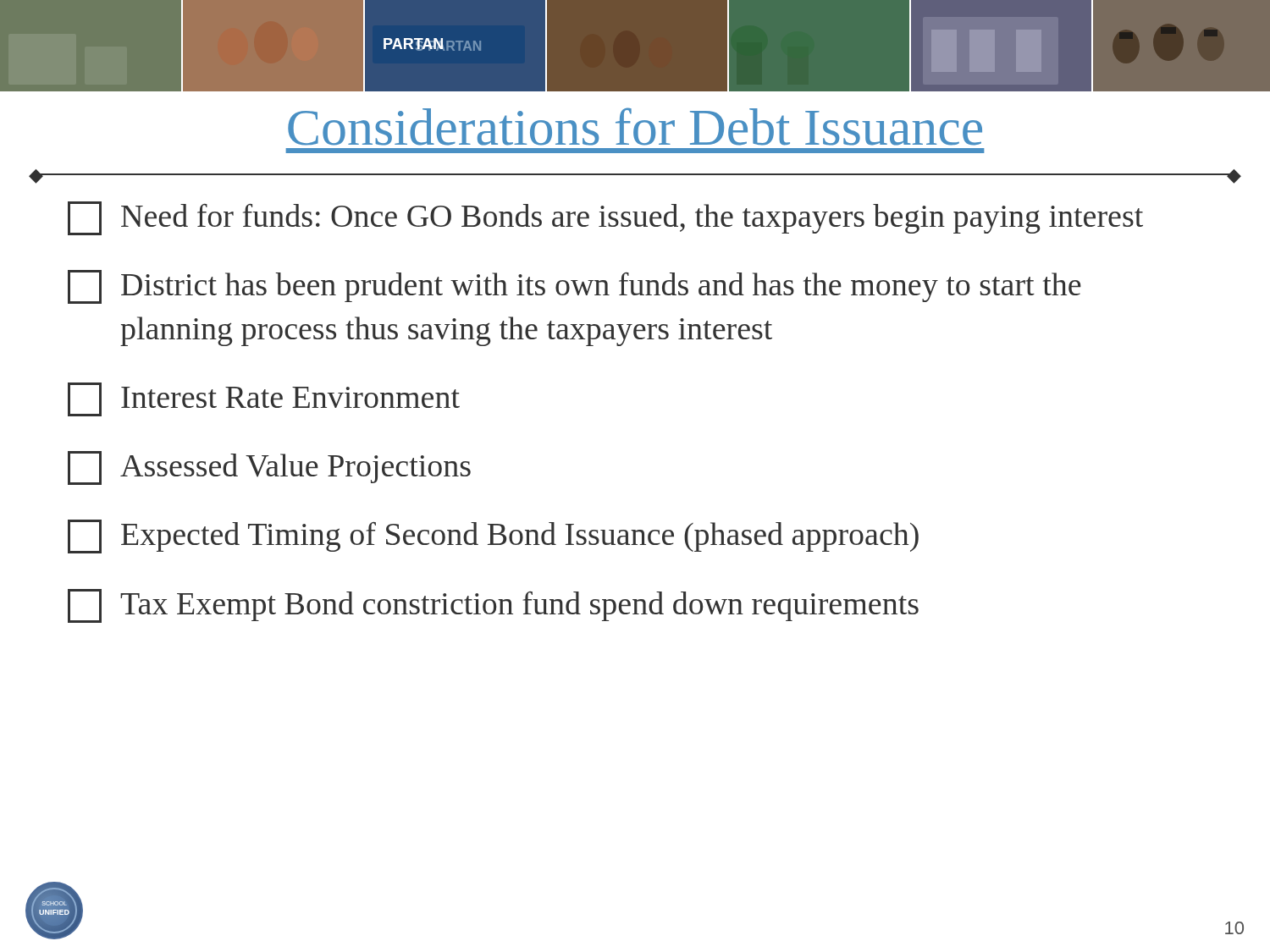Image resolution: width=1270 pixels, height=952 pixels.
Task: Select the passage starting "Considerations for Debt Issuance"
Action: pos(635,127)
